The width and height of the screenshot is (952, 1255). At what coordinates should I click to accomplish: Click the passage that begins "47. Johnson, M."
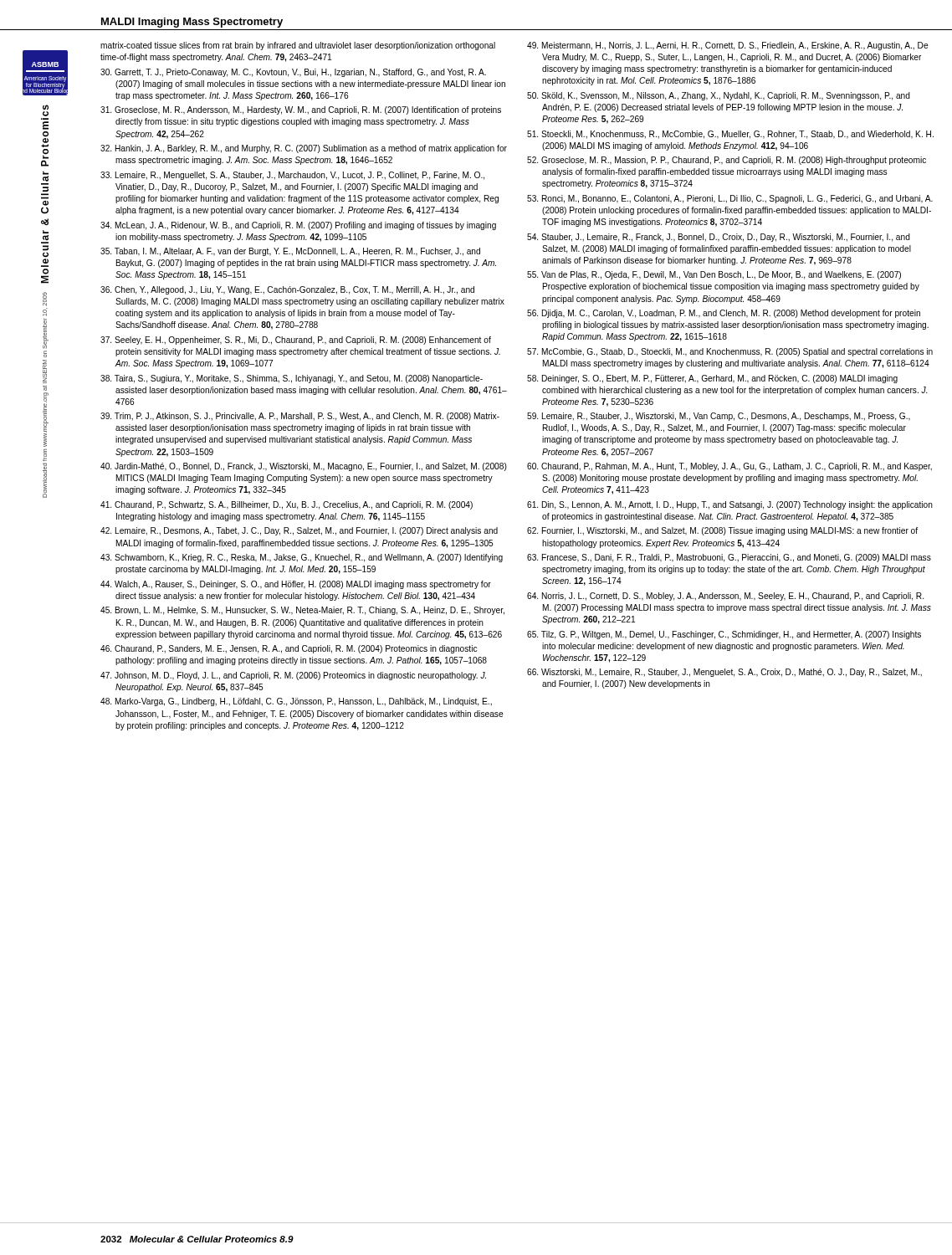point(294,681)
